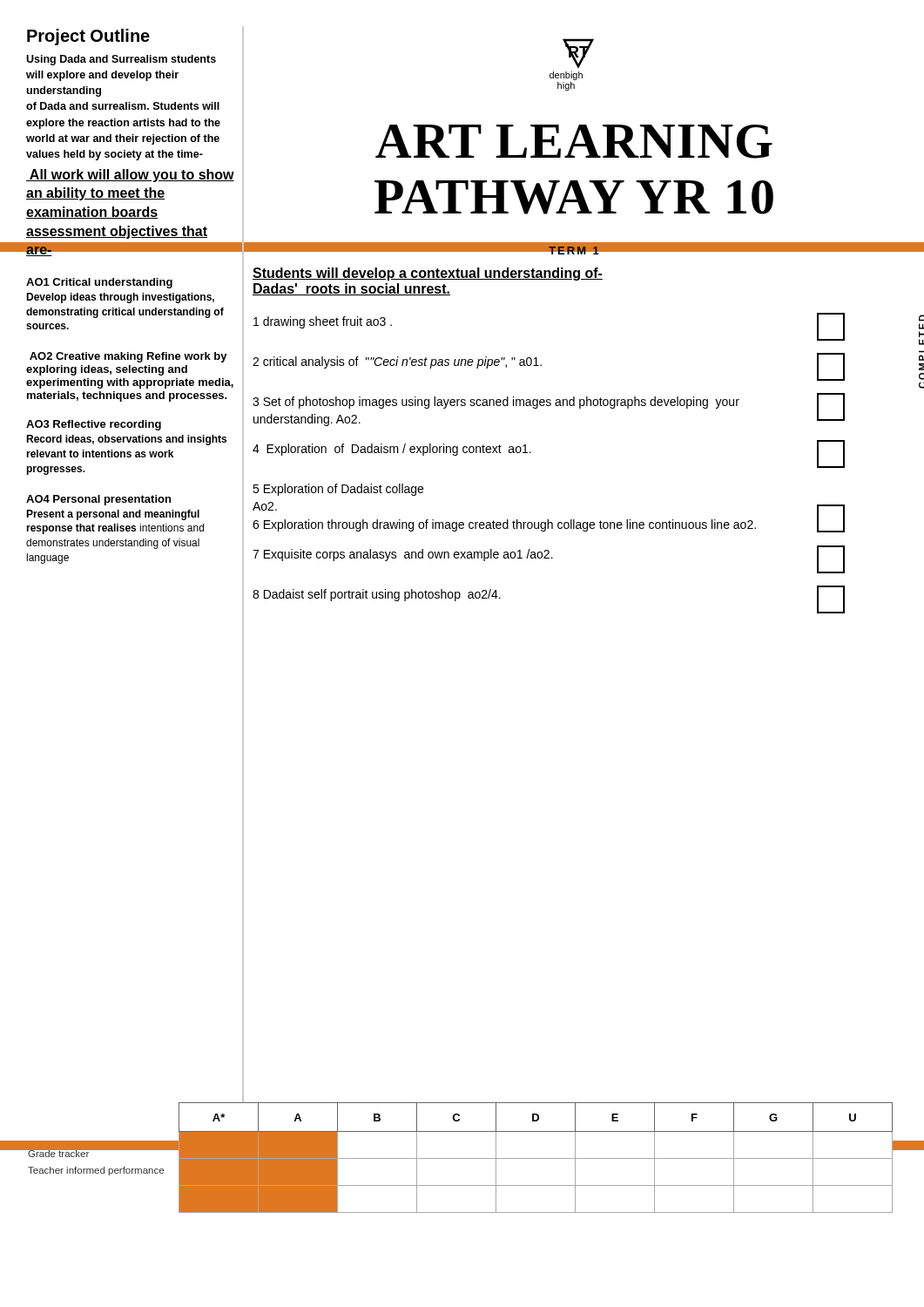The width and height of the screenshot is (924, 1307).
Task: Click on the region starting "4 Exploration of Dadaism"
Action: click(x=394, y=453)
